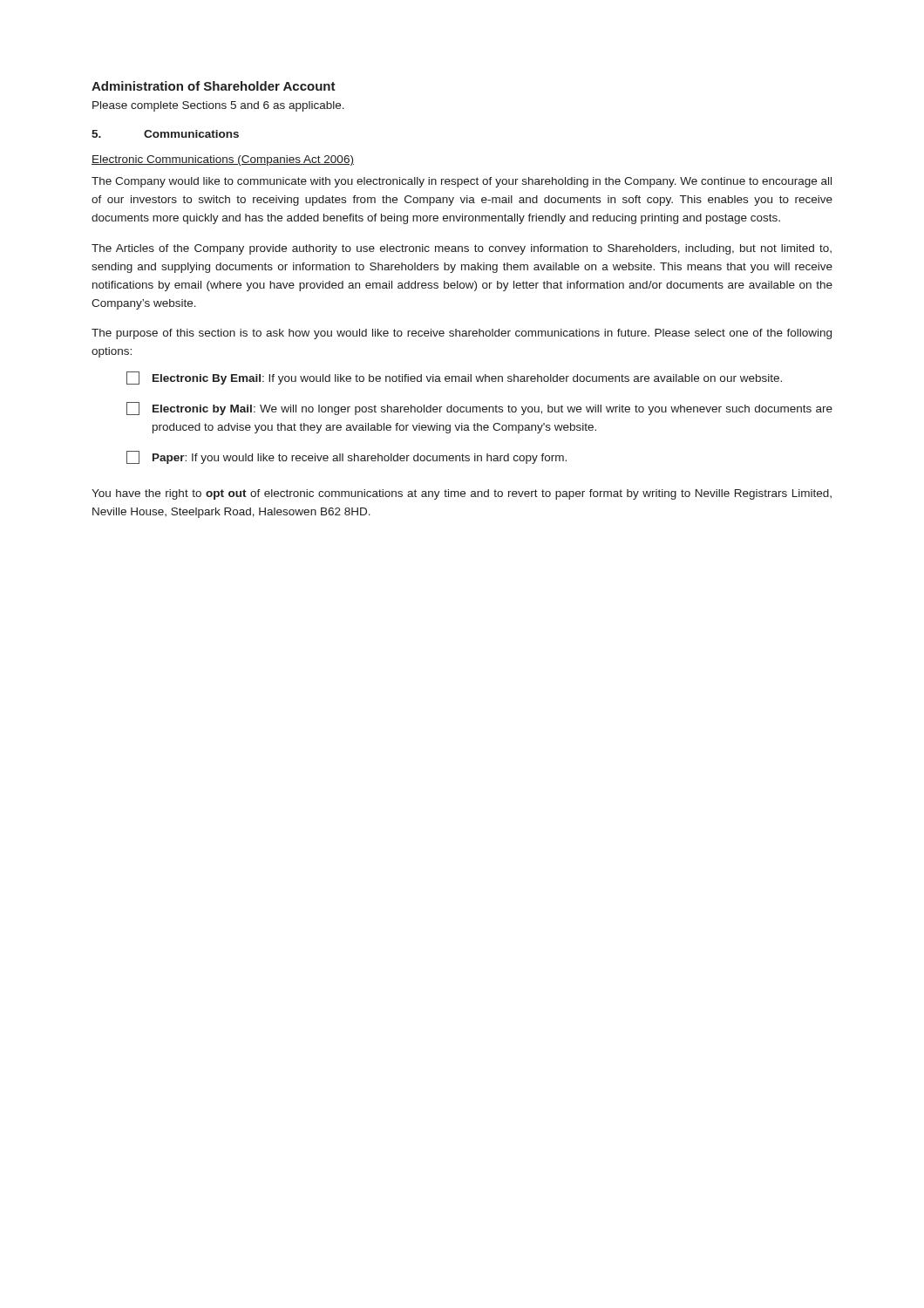Point to the passage starting "Please complete Sections 5 and 6 as applicable."
The image size is (924, 1308).
[x=218, y=105]
